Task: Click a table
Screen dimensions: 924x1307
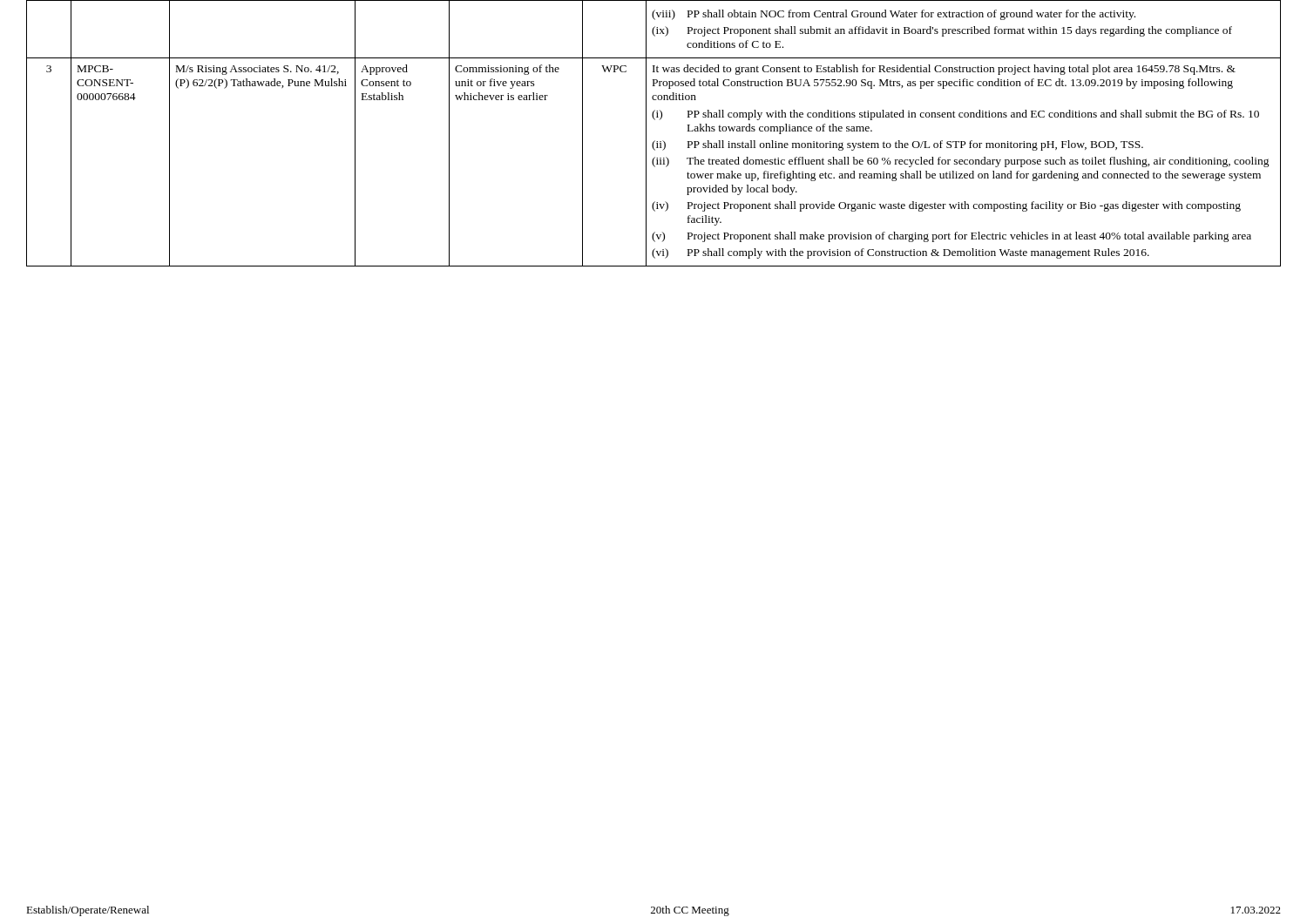Action: coord(654,133)
